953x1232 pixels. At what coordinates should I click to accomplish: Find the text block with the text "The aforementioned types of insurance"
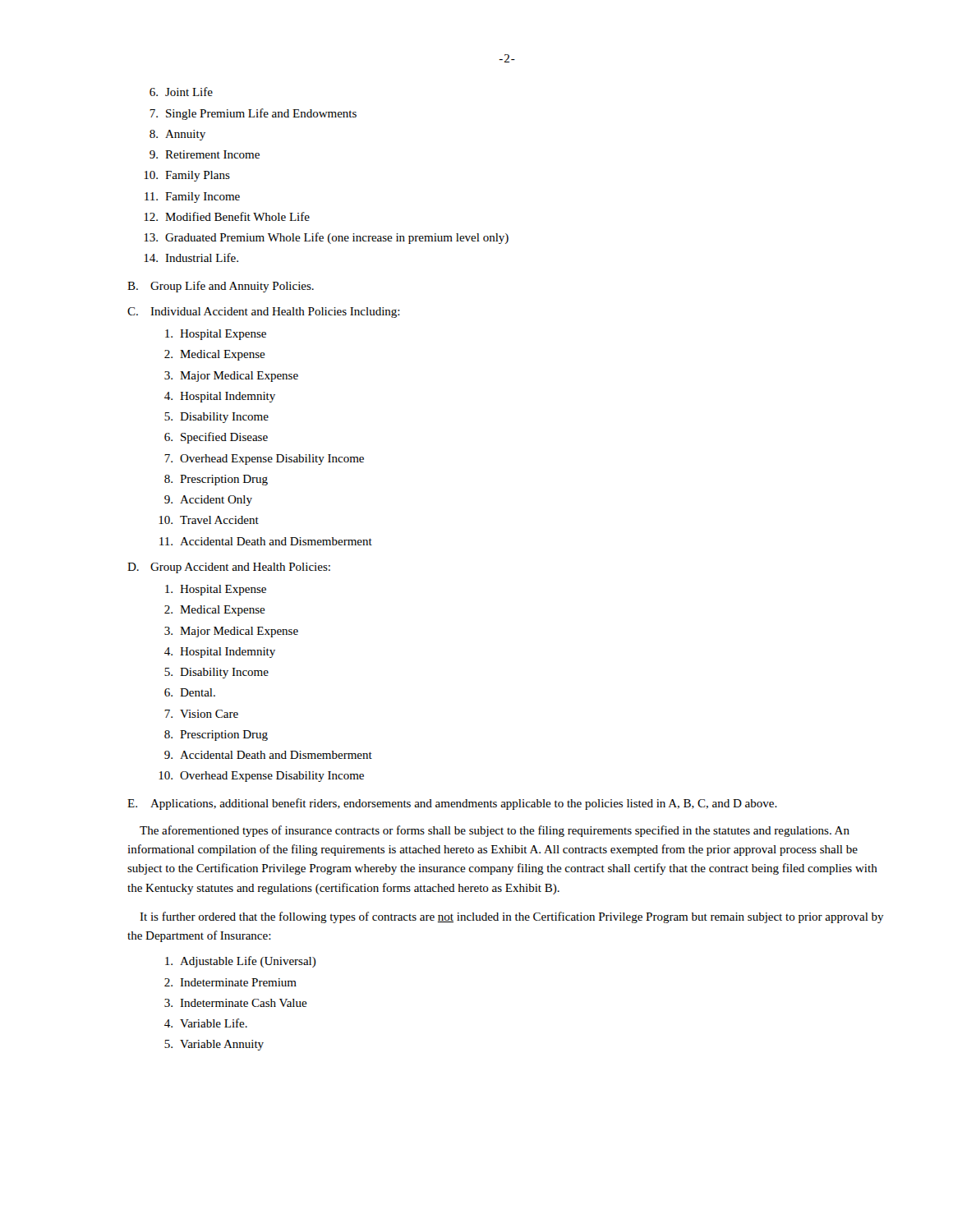[502, 859]
